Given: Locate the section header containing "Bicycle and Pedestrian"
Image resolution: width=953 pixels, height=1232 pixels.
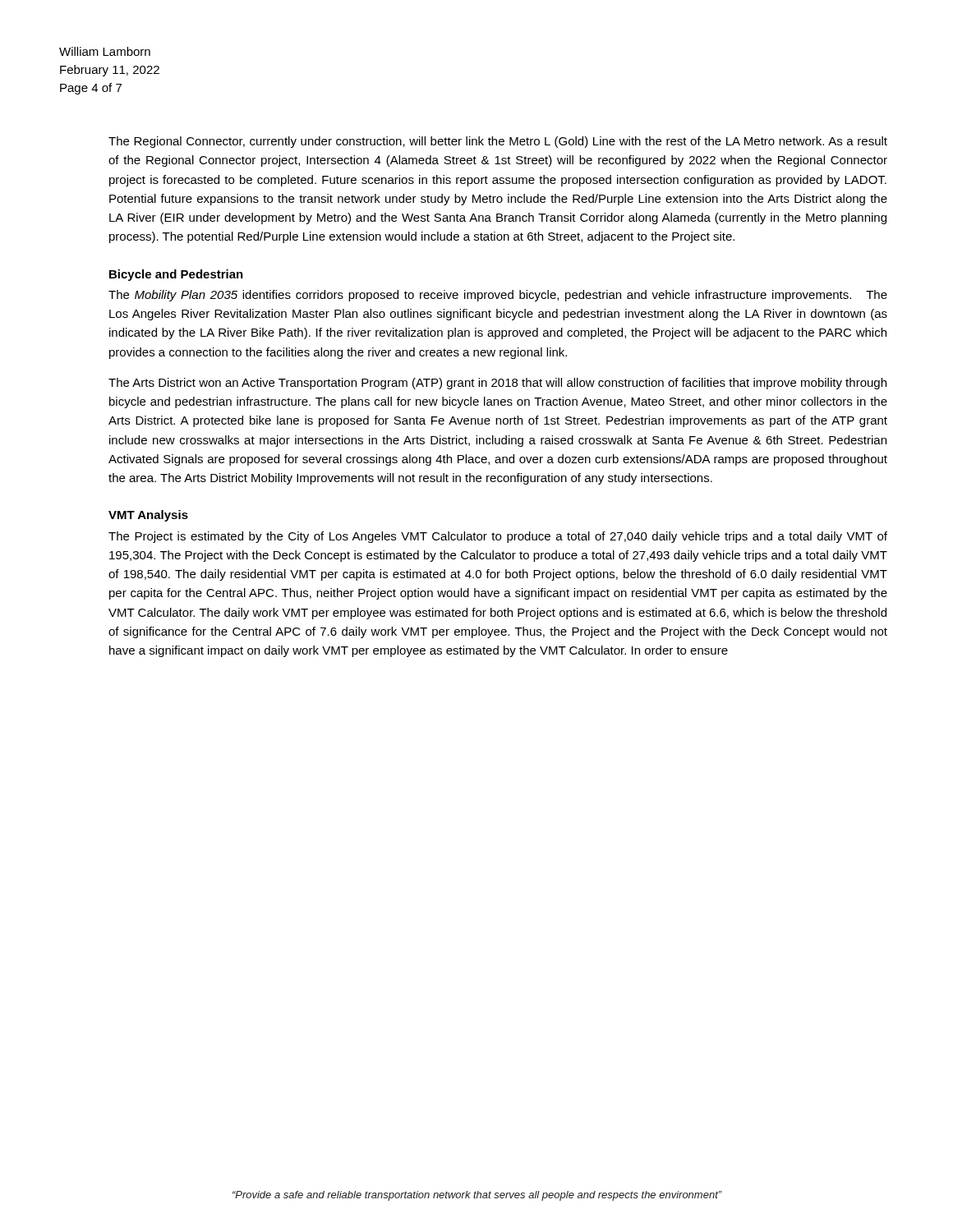Looking at the screenshot, I should [176, 274].
